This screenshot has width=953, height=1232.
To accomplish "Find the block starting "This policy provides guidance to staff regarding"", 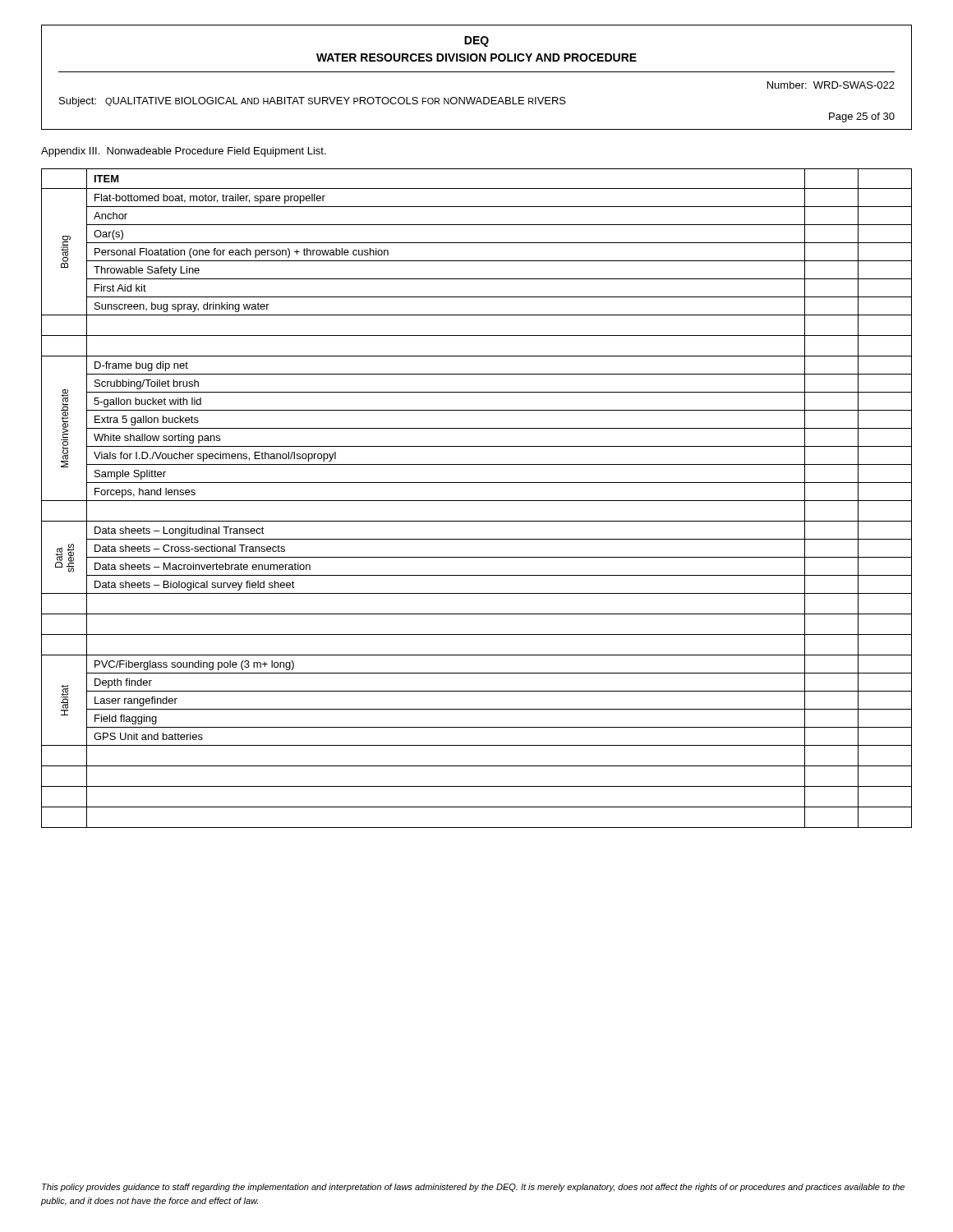I will (x=473, y=1194).
